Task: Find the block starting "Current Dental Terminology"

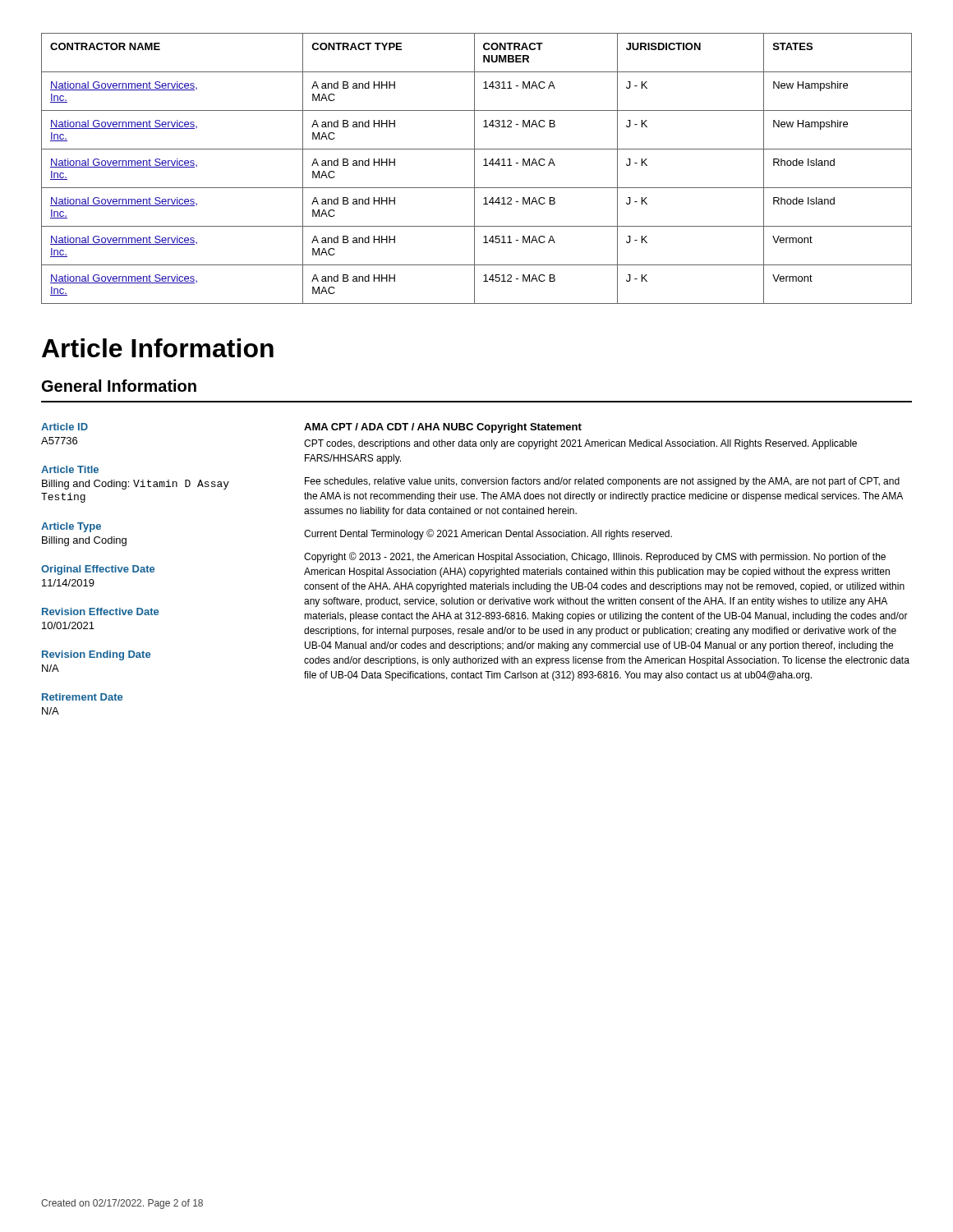Action: coord(608,534)
